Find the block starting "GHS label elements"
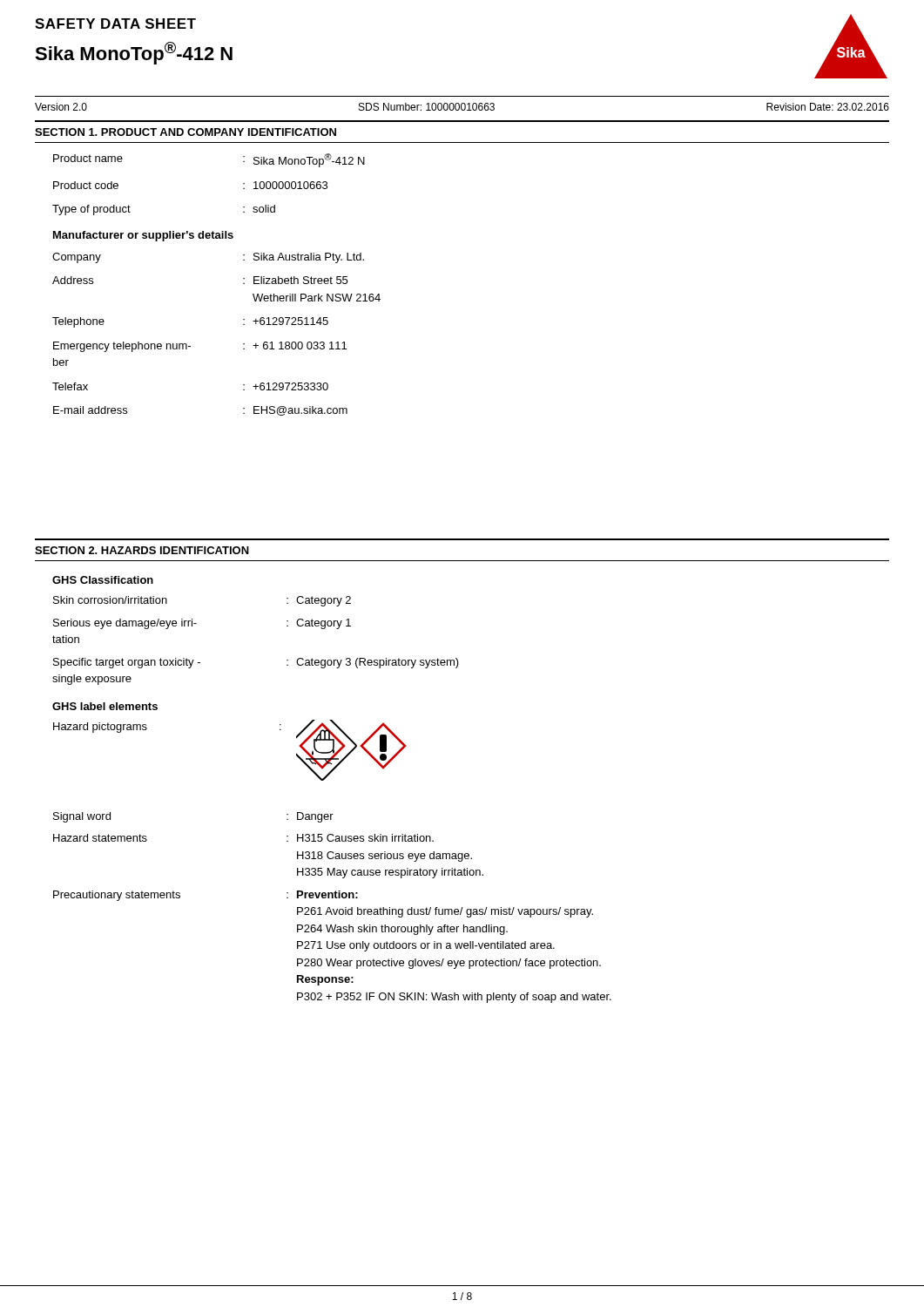This screenshot has width=924, height=1307. pos(105,706)
